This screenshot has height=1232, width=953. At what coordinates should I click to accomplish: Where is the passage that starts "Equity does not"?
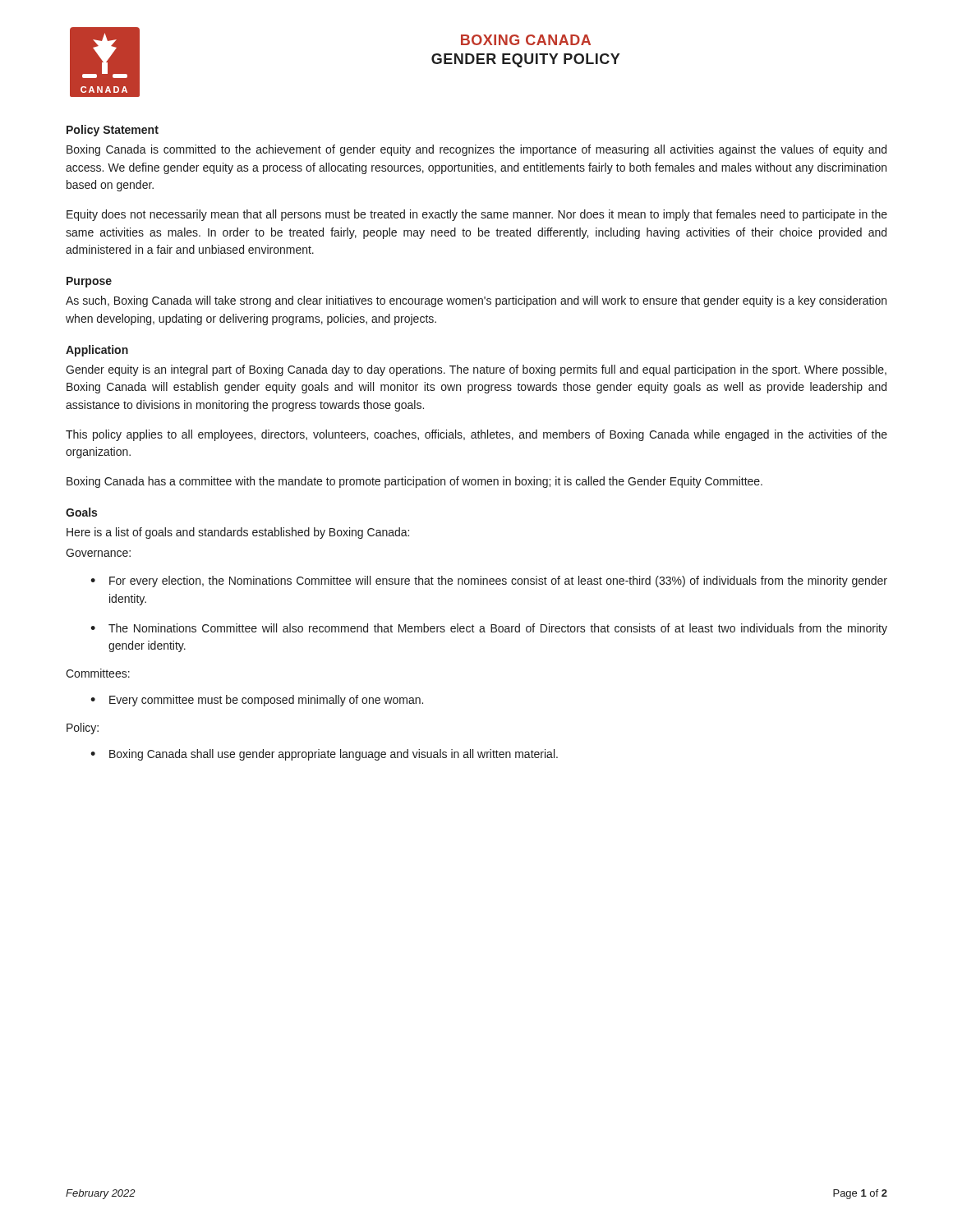tap(476, 232)
